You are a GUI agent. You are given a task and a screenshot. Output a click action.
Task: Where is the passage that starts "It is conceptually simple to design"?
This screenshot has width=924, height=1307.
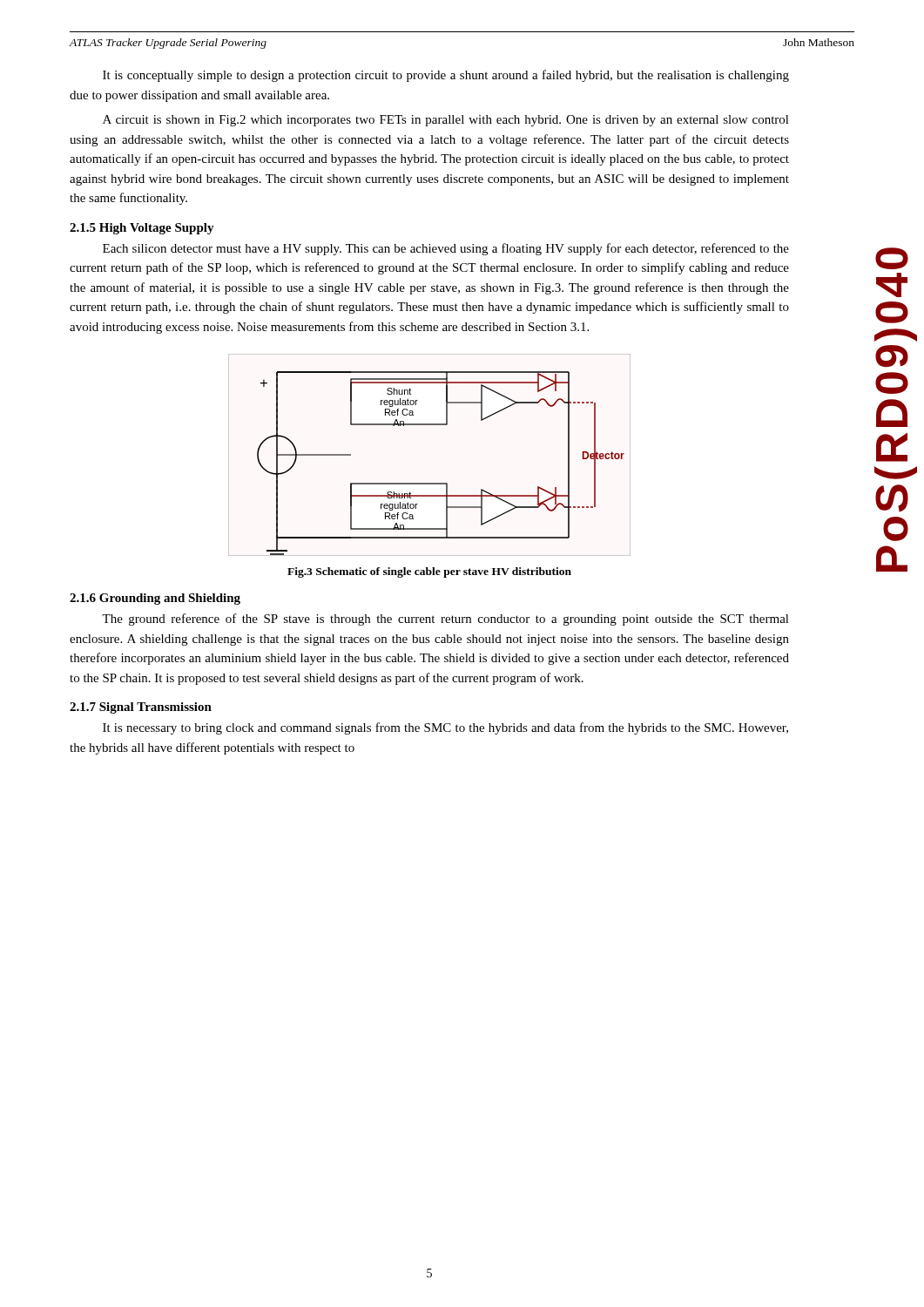429,85
